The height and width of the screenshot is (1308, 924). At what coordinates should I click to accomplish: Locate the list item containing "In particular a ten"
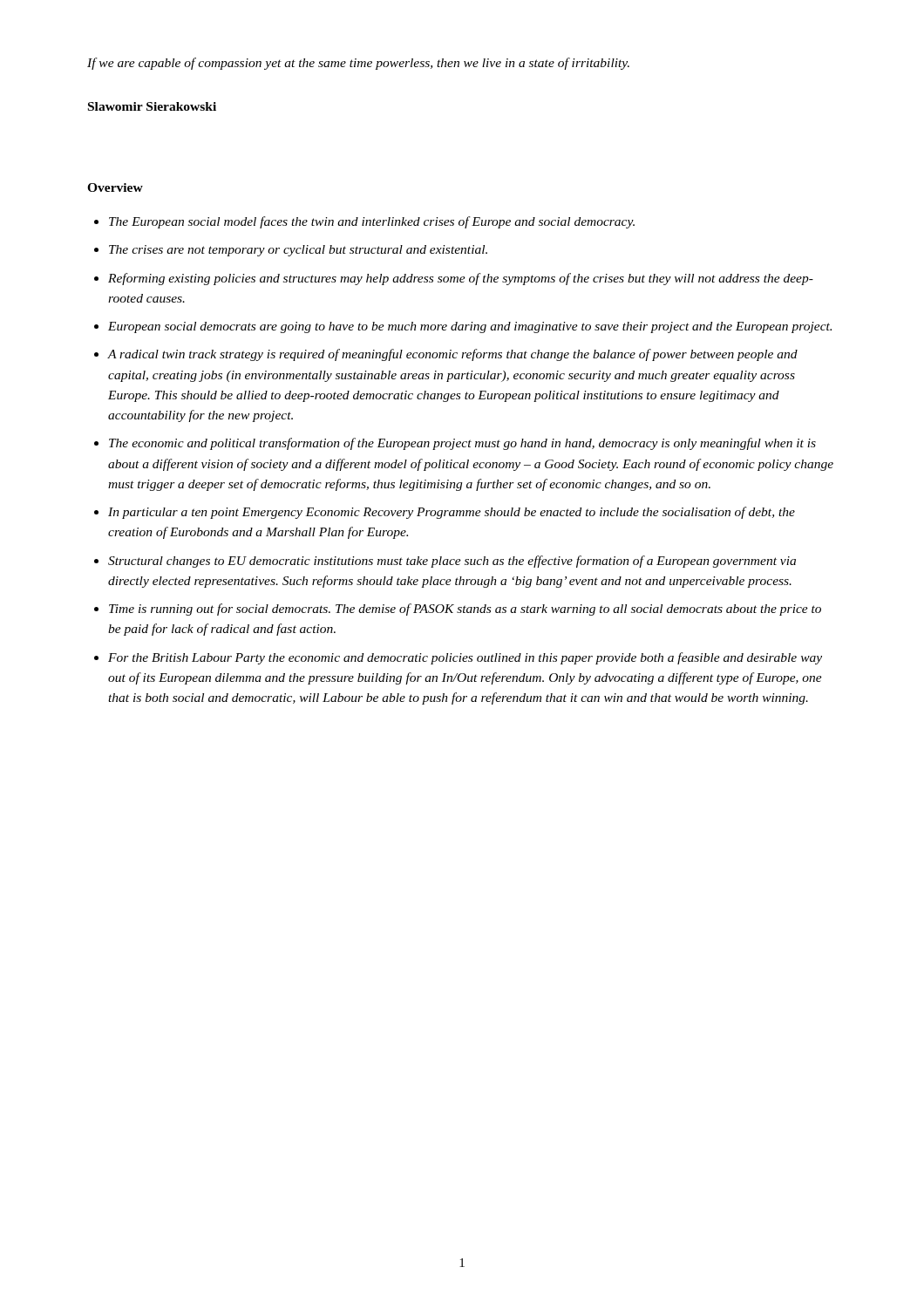point(452,522)
